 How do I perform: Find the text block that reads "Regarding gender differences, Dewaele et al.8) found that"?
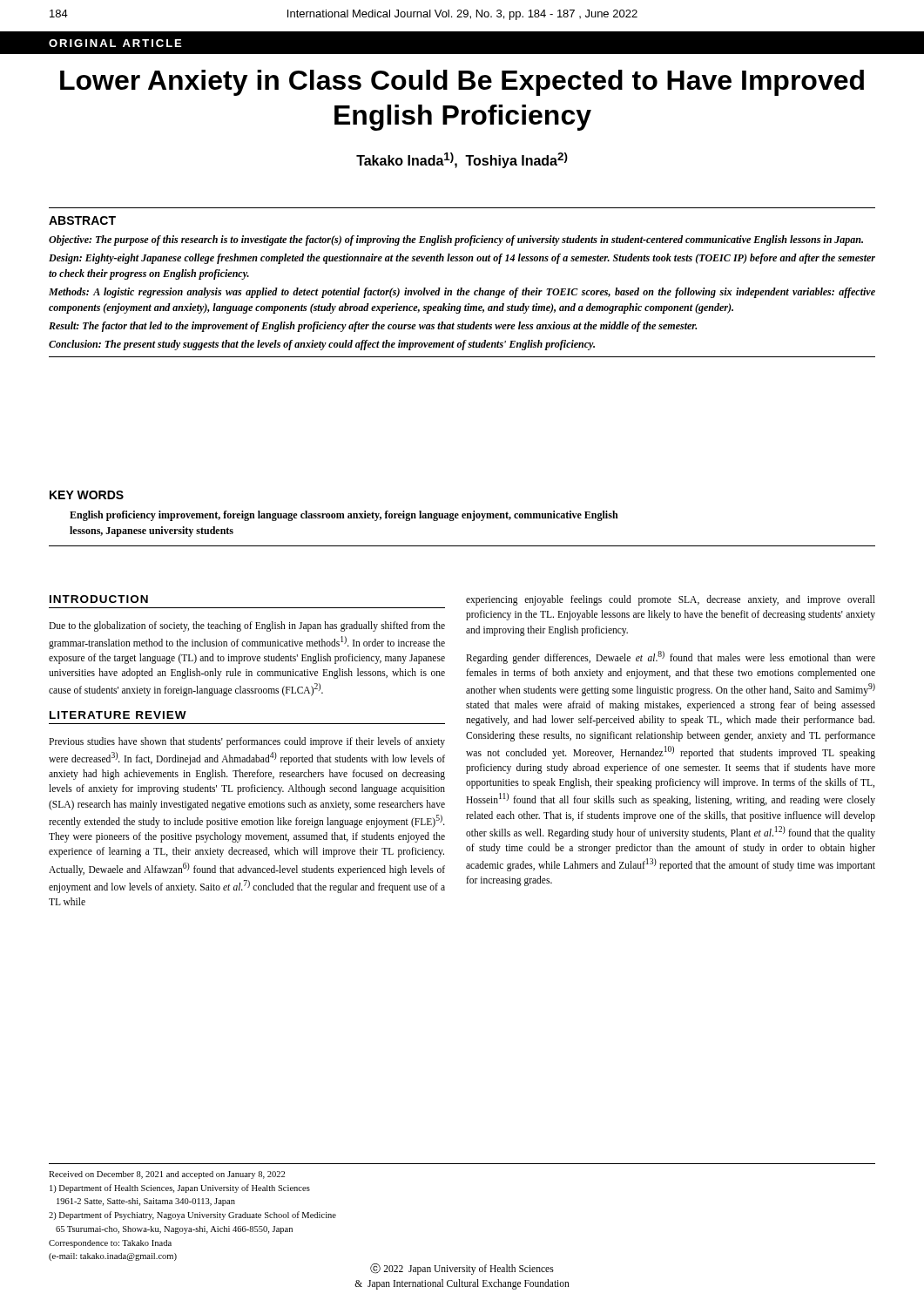click(x=671, y=767)
